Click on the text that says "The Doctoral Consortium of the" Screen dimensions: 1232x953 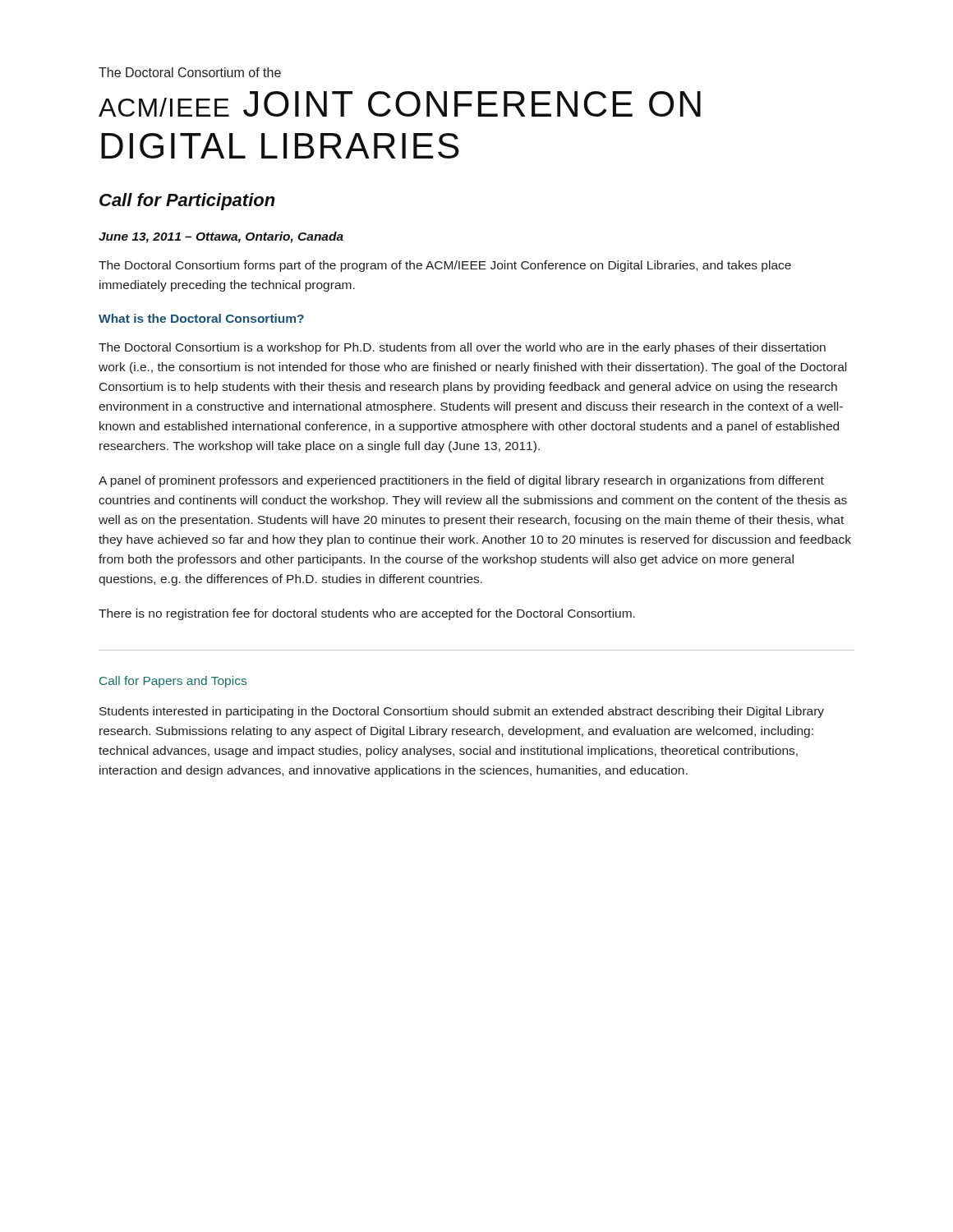pyautogui.click(x=190, y=73)
